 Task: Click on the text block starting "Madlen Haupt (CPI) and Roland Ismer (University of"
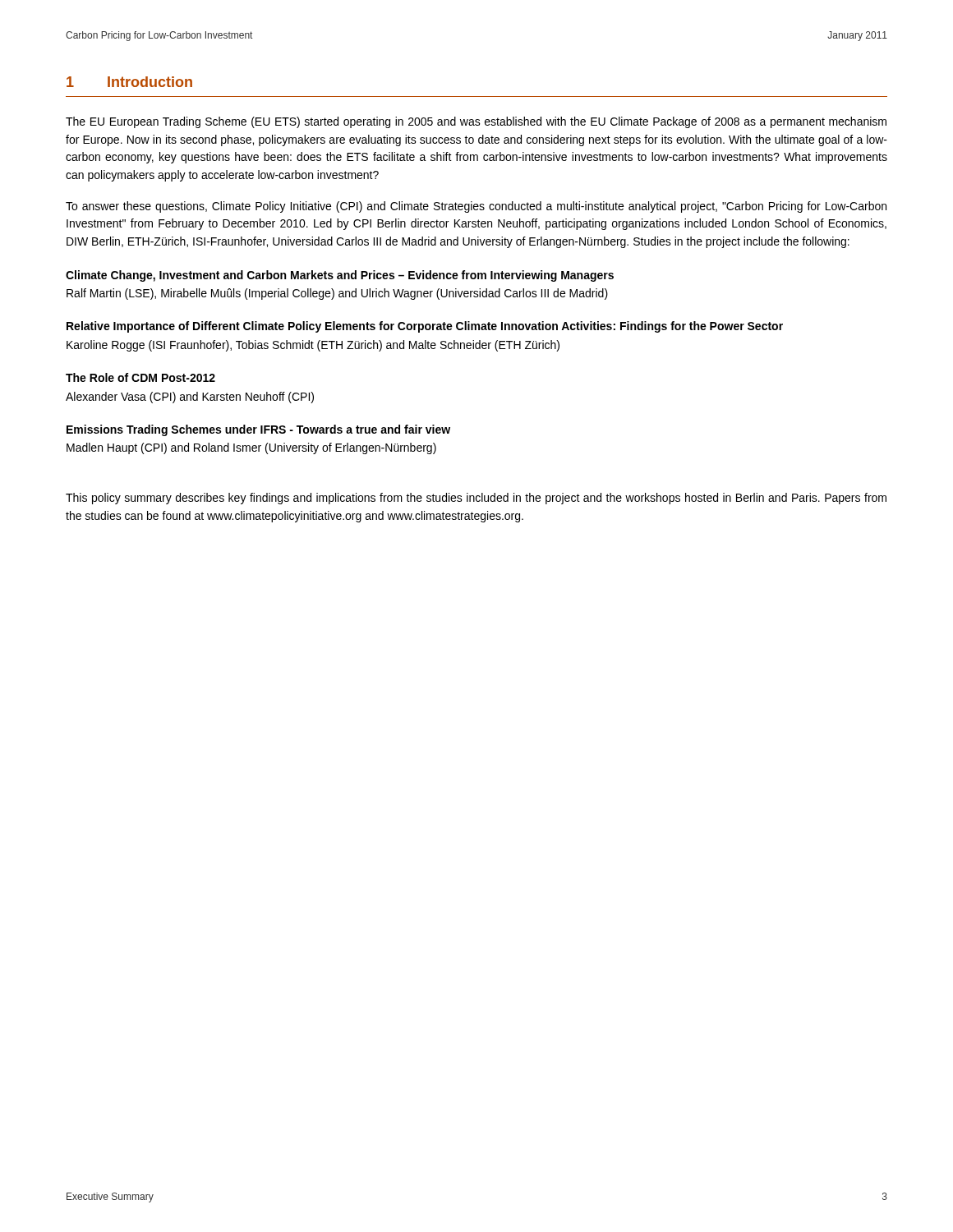[x=251, y=448]
